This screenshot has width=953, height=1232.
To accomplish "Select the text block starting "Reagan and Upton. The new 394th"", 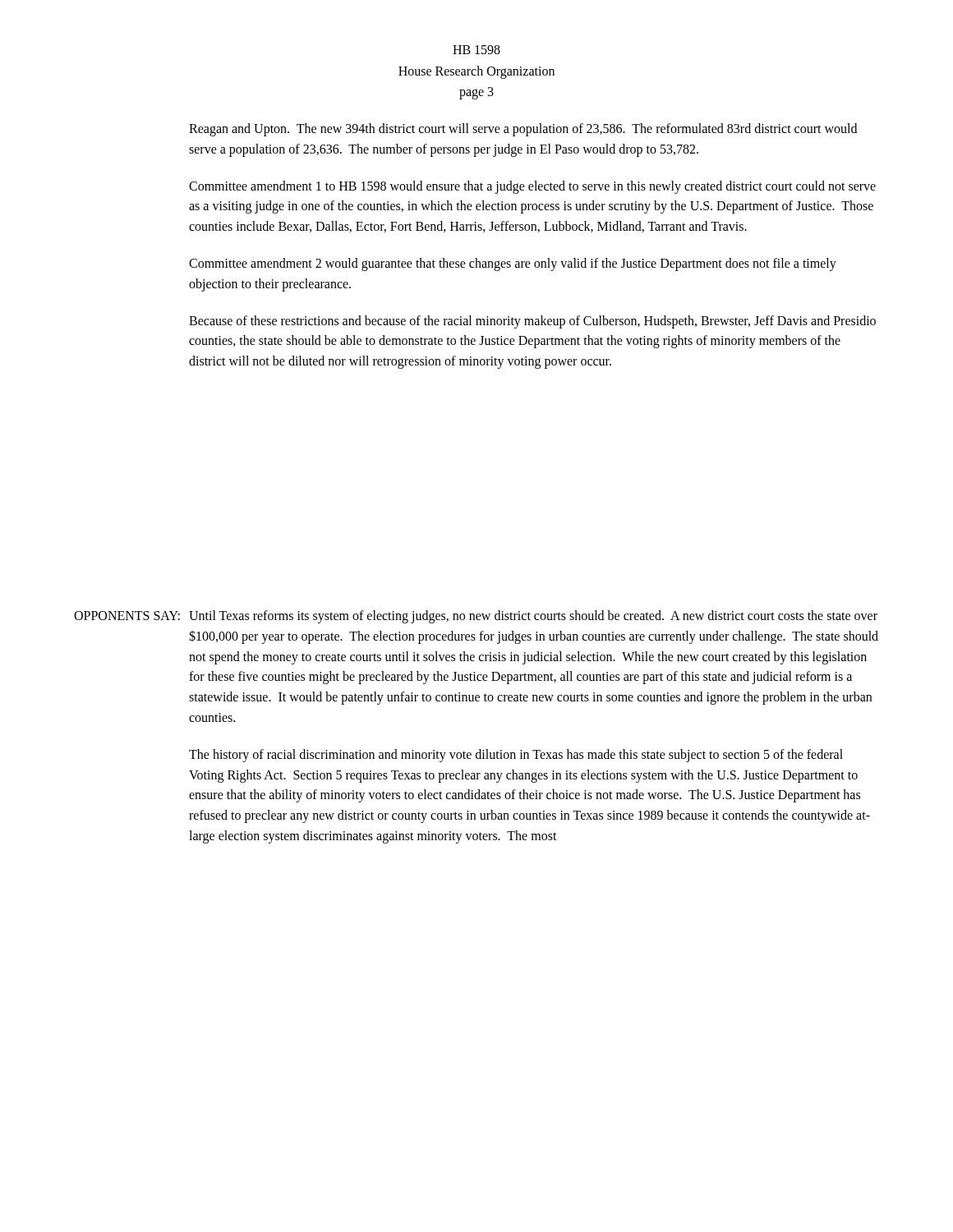I will tap(523, 139).
